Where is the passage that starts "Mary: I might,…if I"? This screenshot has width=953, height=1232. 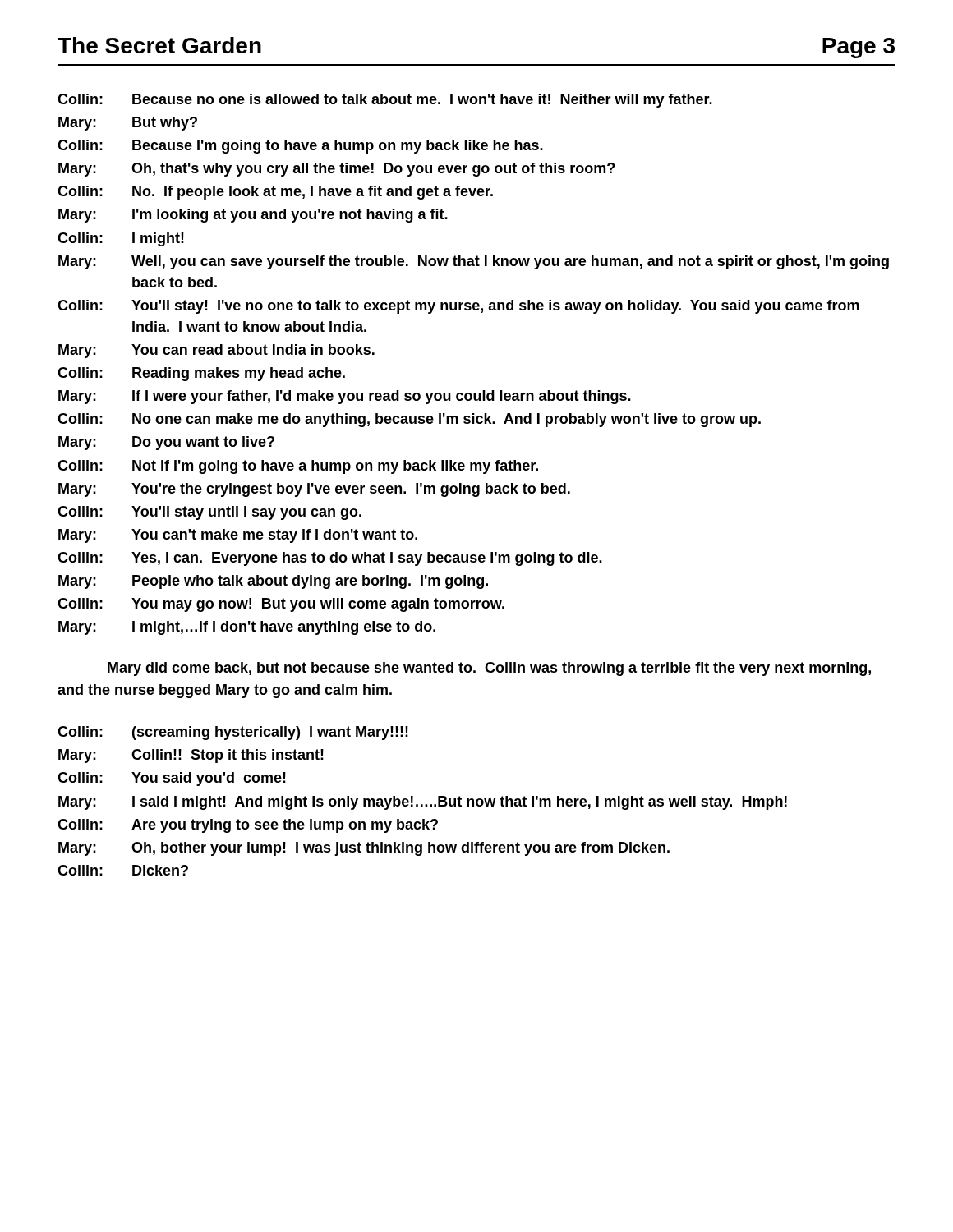click(x=247, y=628)
